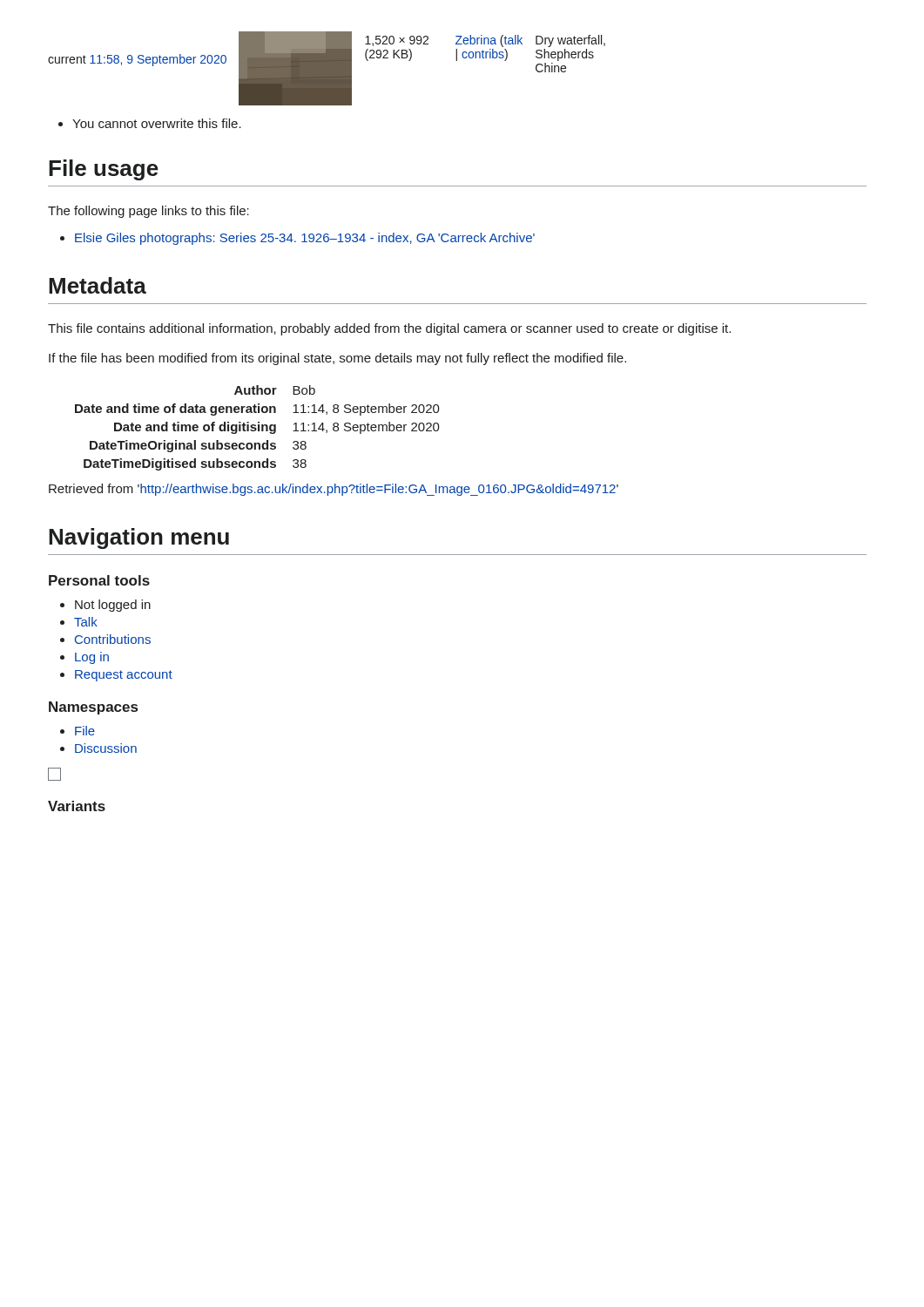
Task: Find the text block containing "This file contains additional"
Action: pos(390,328)
